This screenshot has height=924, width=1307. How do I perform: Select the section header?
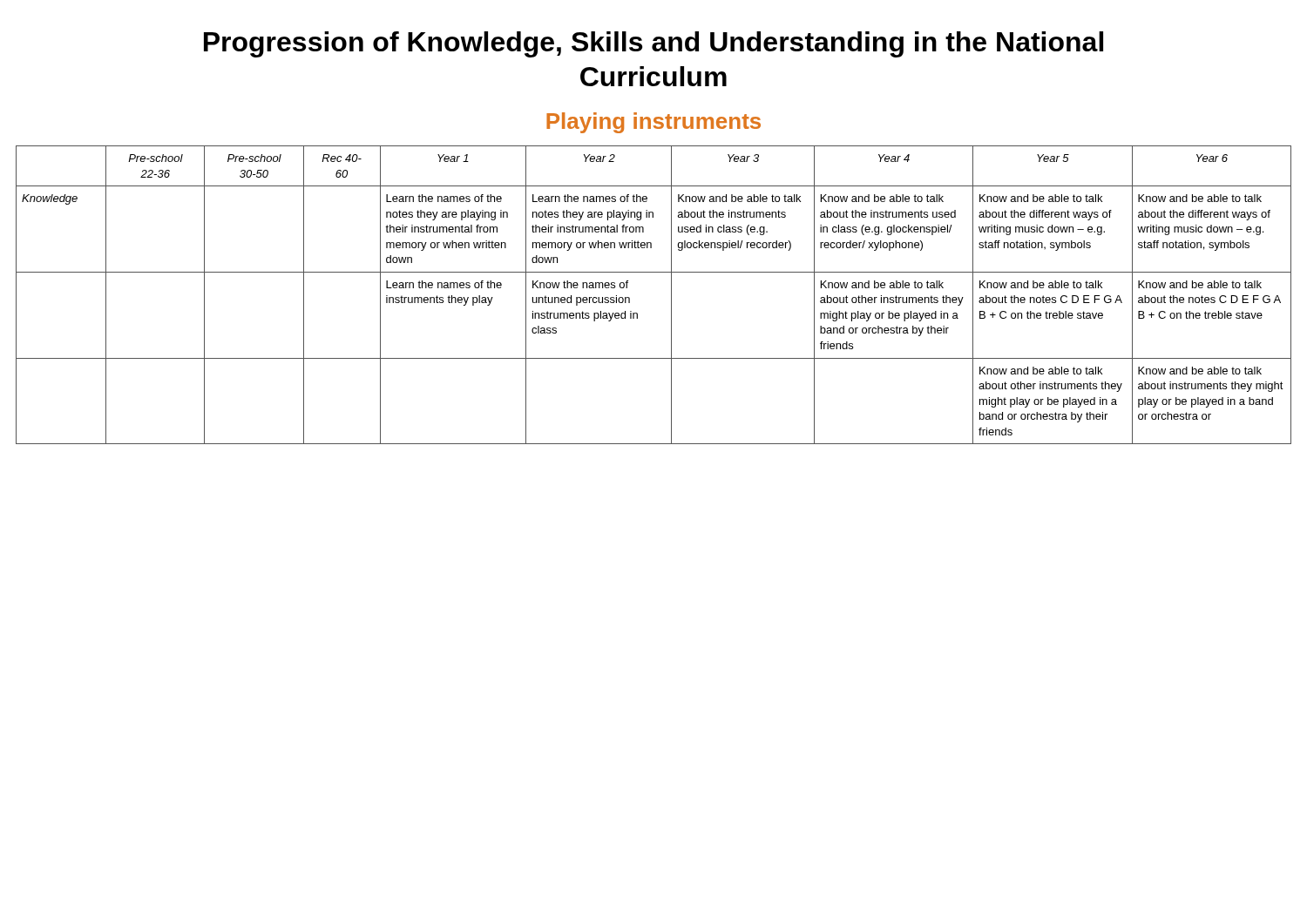(x=654, y=121)
